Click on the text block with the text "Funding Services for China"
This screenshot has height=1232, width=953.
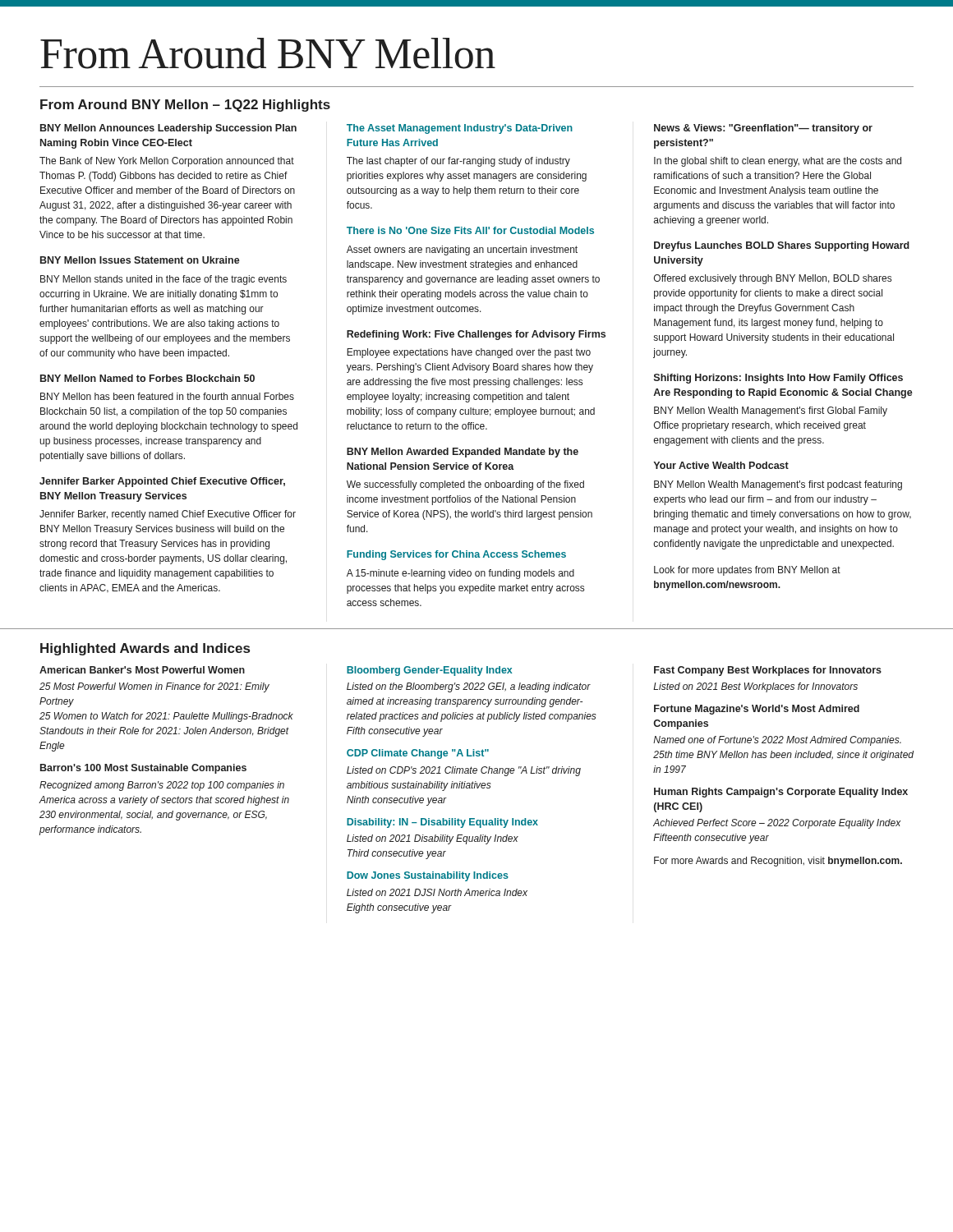[476, 579]
